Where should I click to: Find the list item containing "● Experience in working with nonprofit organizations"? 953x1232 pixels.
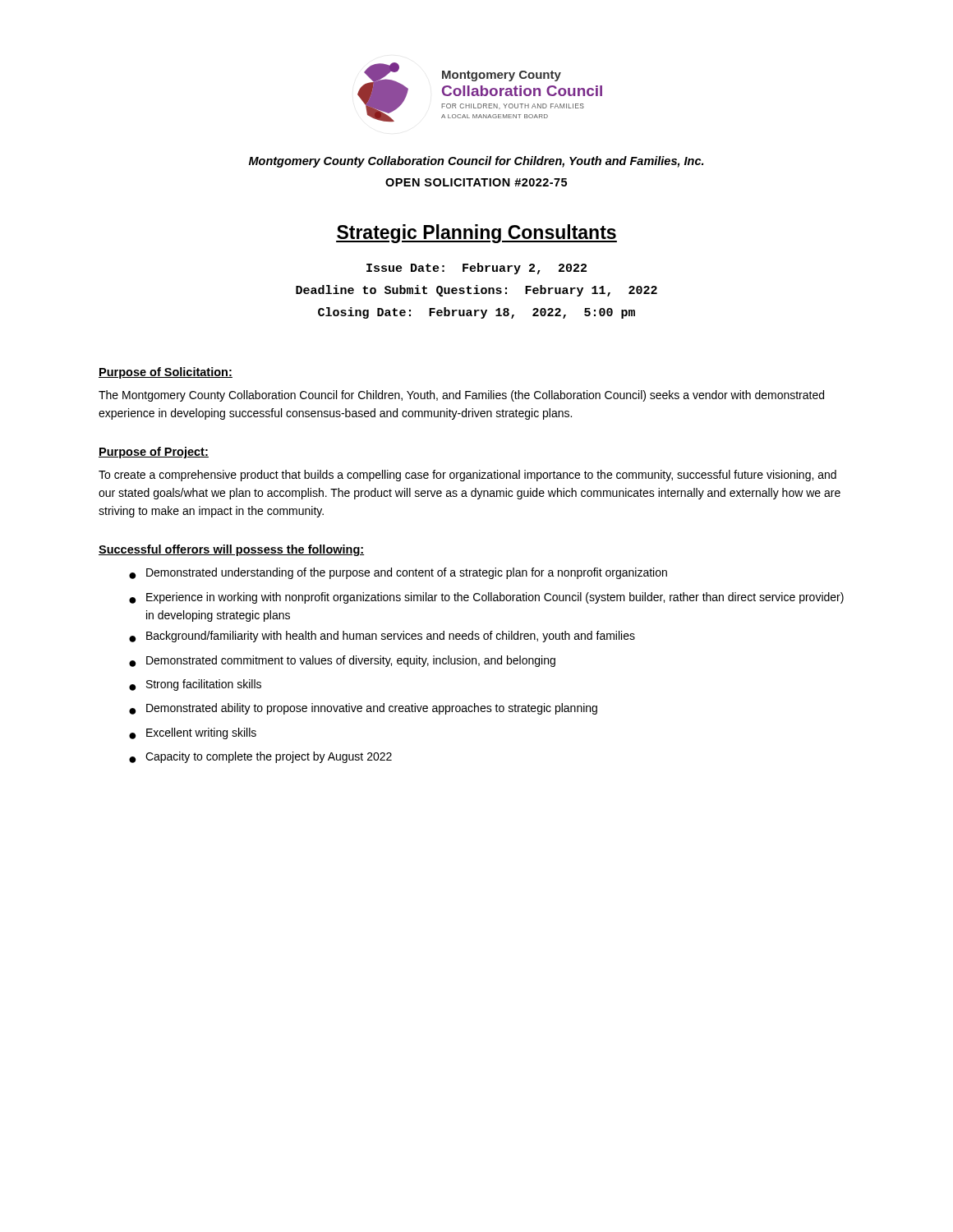pyautogui.click(x=491, y=607)
